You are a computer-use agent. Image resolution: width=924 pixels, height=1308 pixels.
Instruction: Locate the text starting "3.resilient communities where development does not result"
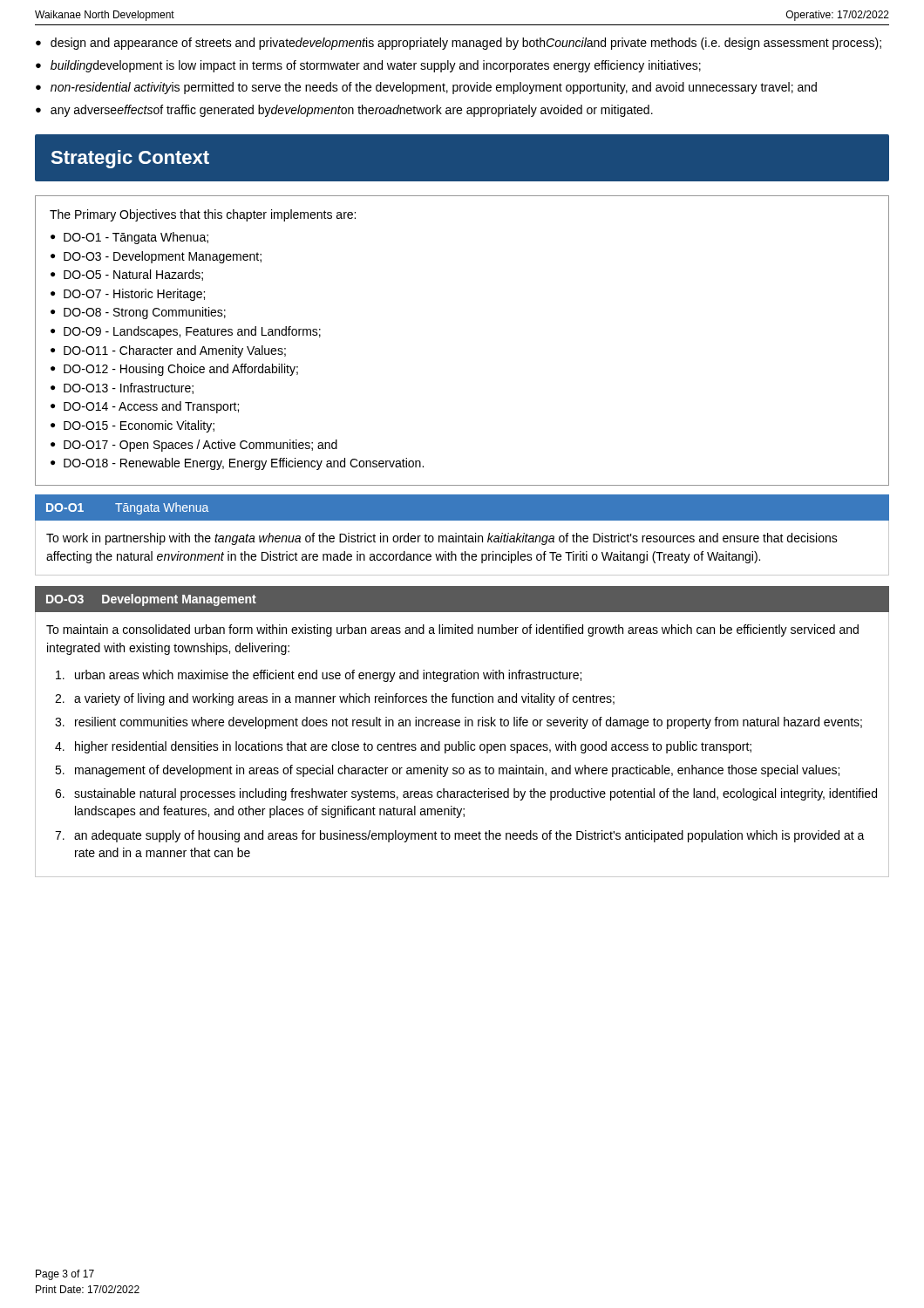[459, 722]
